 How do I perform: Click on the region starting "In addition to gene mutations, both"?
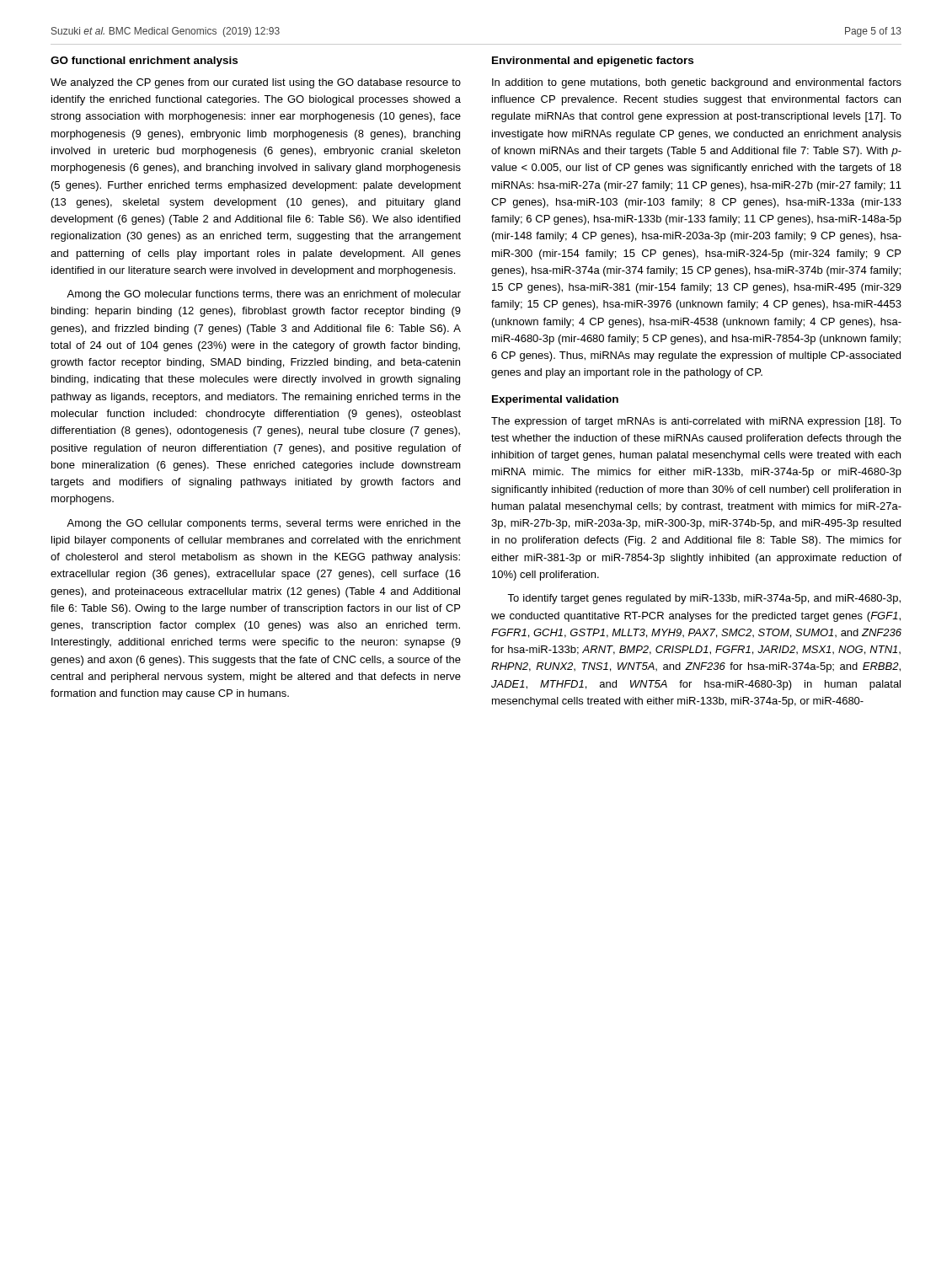(x=696, y=228)
